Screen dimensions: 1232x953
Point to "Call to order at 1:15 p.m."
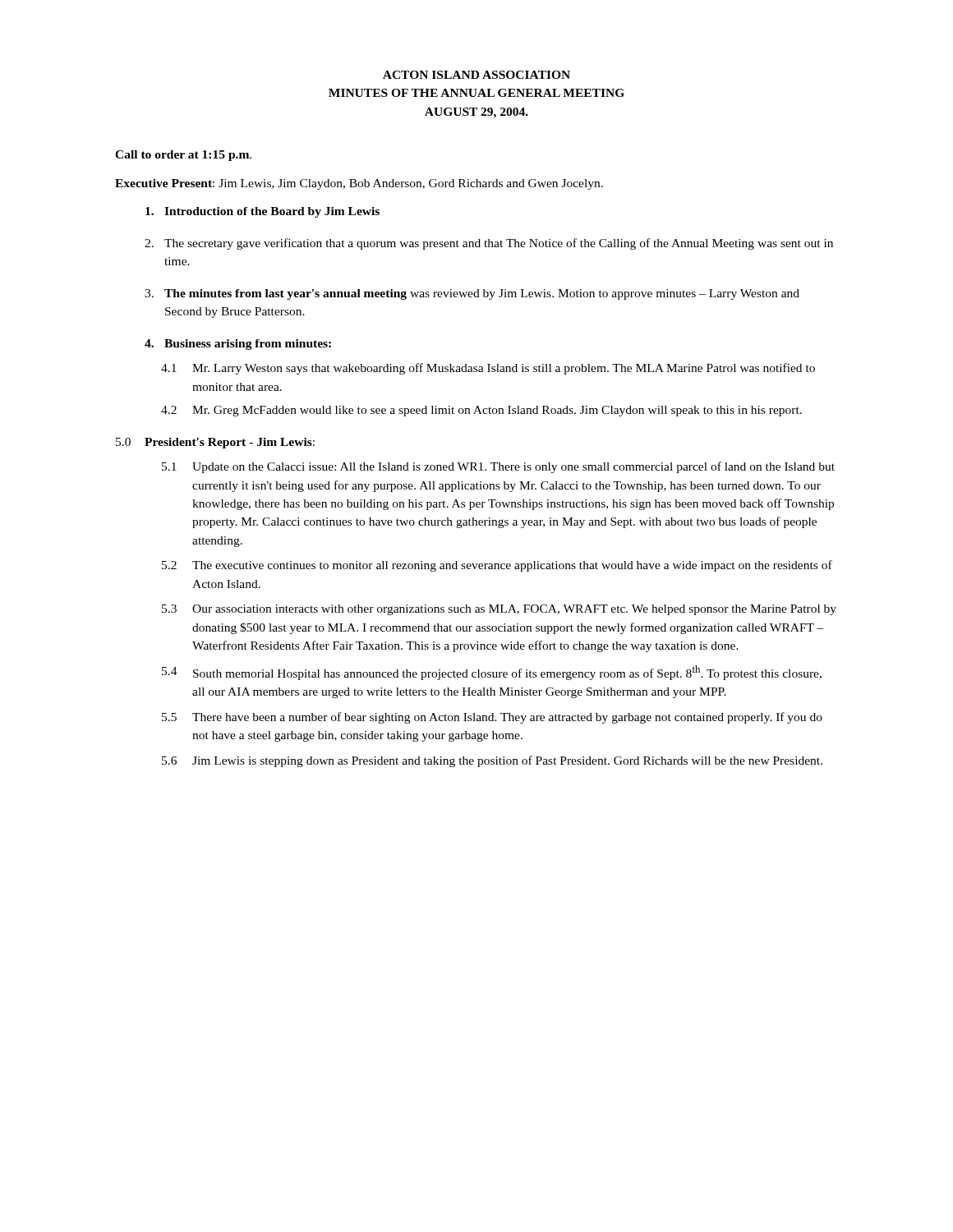(x=184, y=154)
